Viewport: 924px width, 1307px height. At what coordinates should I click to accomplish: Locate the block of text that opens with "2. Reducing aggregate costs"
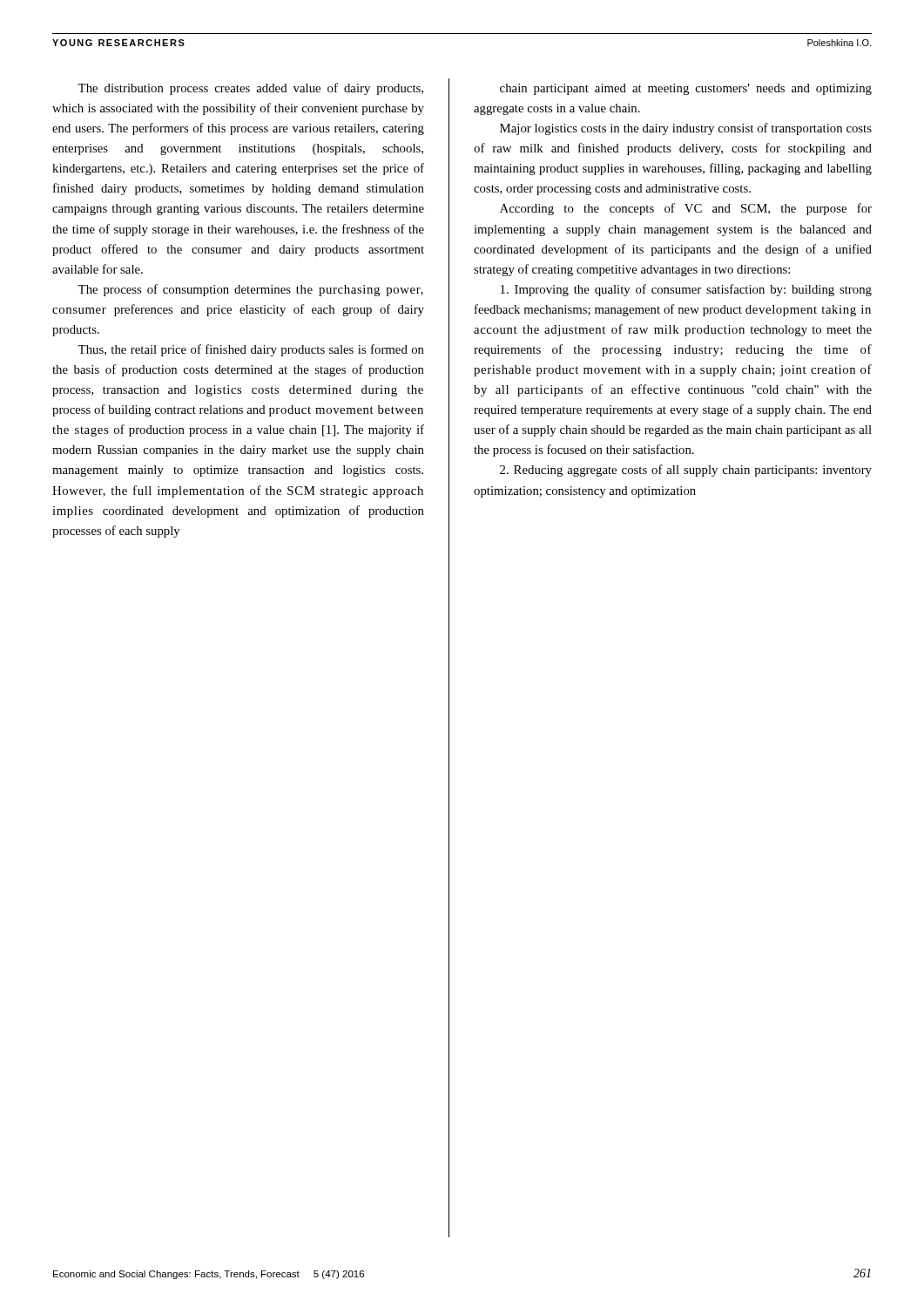pos(673,481)
